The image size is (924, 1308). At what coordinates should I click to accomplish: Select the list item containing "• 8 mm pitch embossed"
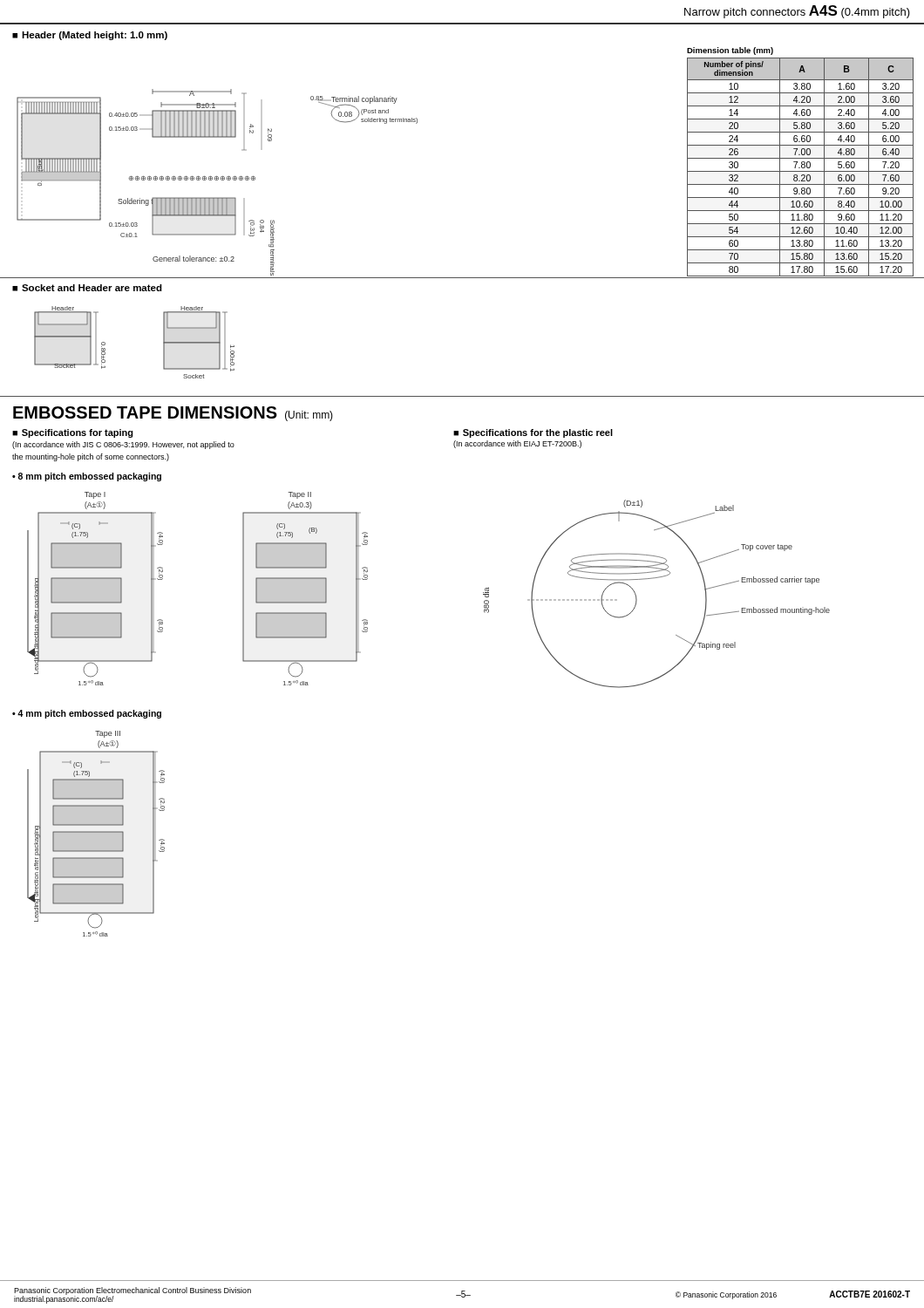click(x=87, y=476)
